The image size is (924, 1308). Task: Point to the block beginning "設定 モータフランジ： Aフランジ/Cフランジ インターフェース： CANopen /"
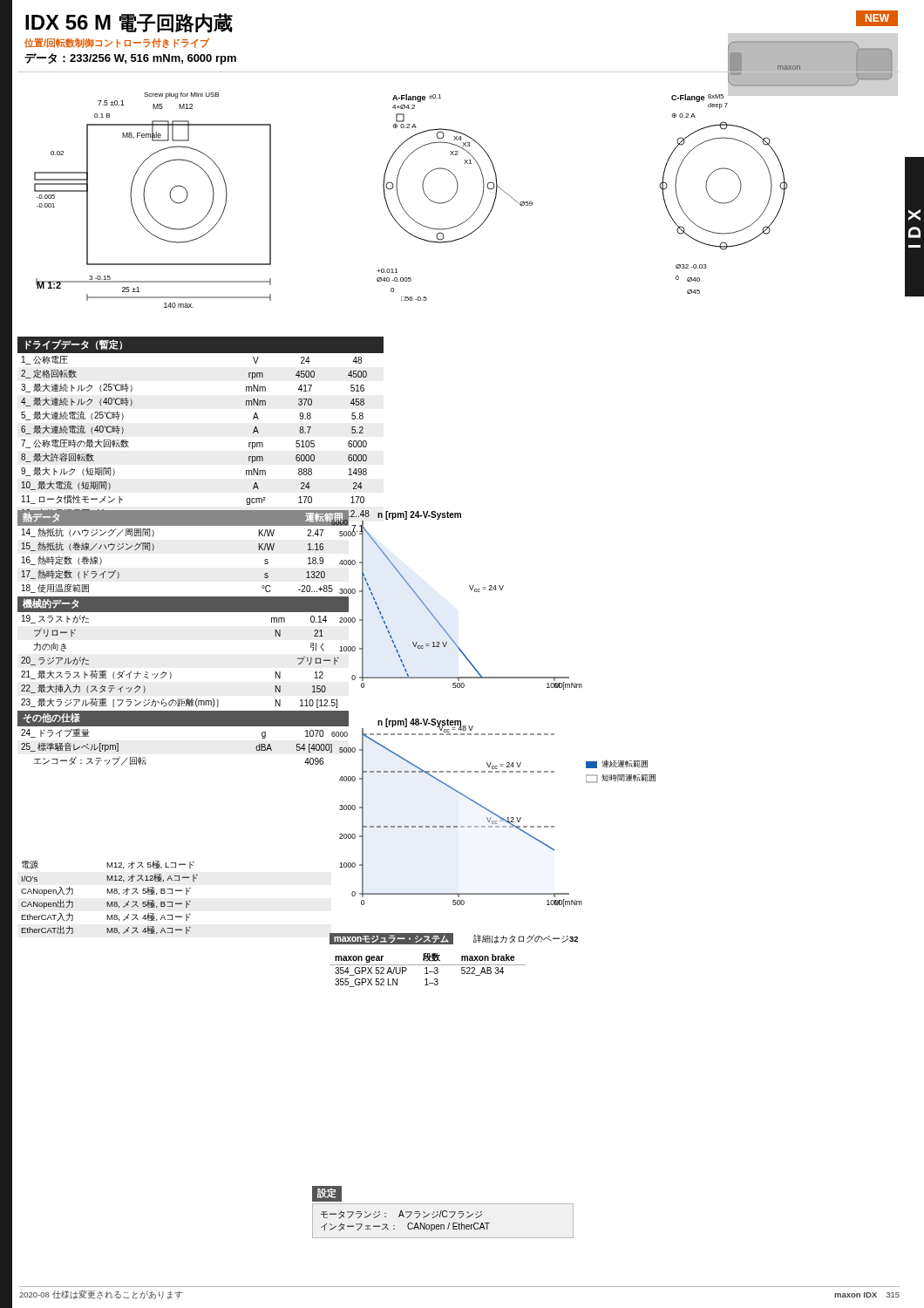pos(443,1212)
